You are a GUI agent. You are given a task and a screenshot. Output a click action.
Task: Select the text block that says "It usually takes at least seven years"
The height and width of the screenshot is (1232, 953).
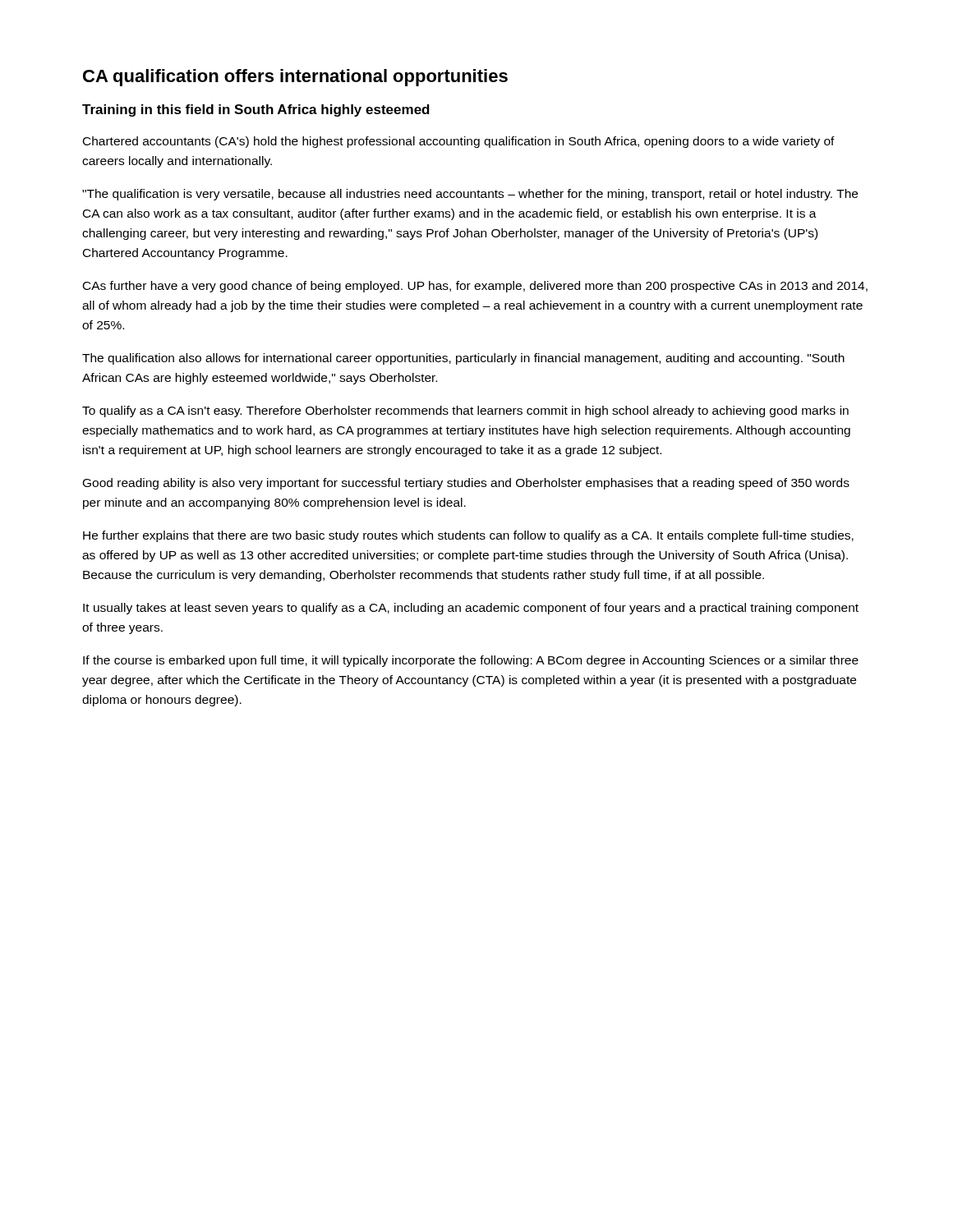(470, 617)
